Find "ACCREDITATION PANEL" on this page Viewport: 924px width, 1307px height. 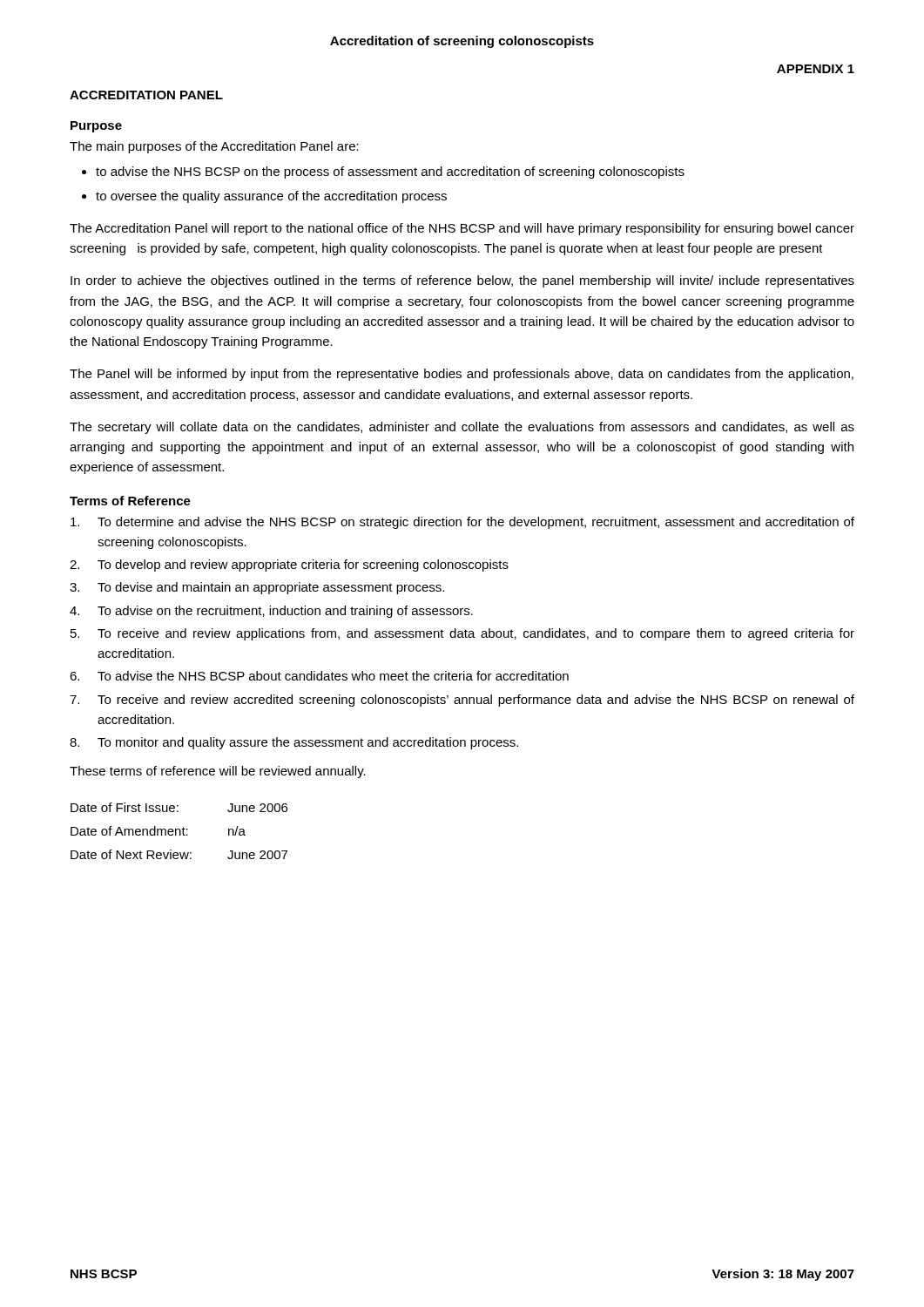[x=146, y=95]
